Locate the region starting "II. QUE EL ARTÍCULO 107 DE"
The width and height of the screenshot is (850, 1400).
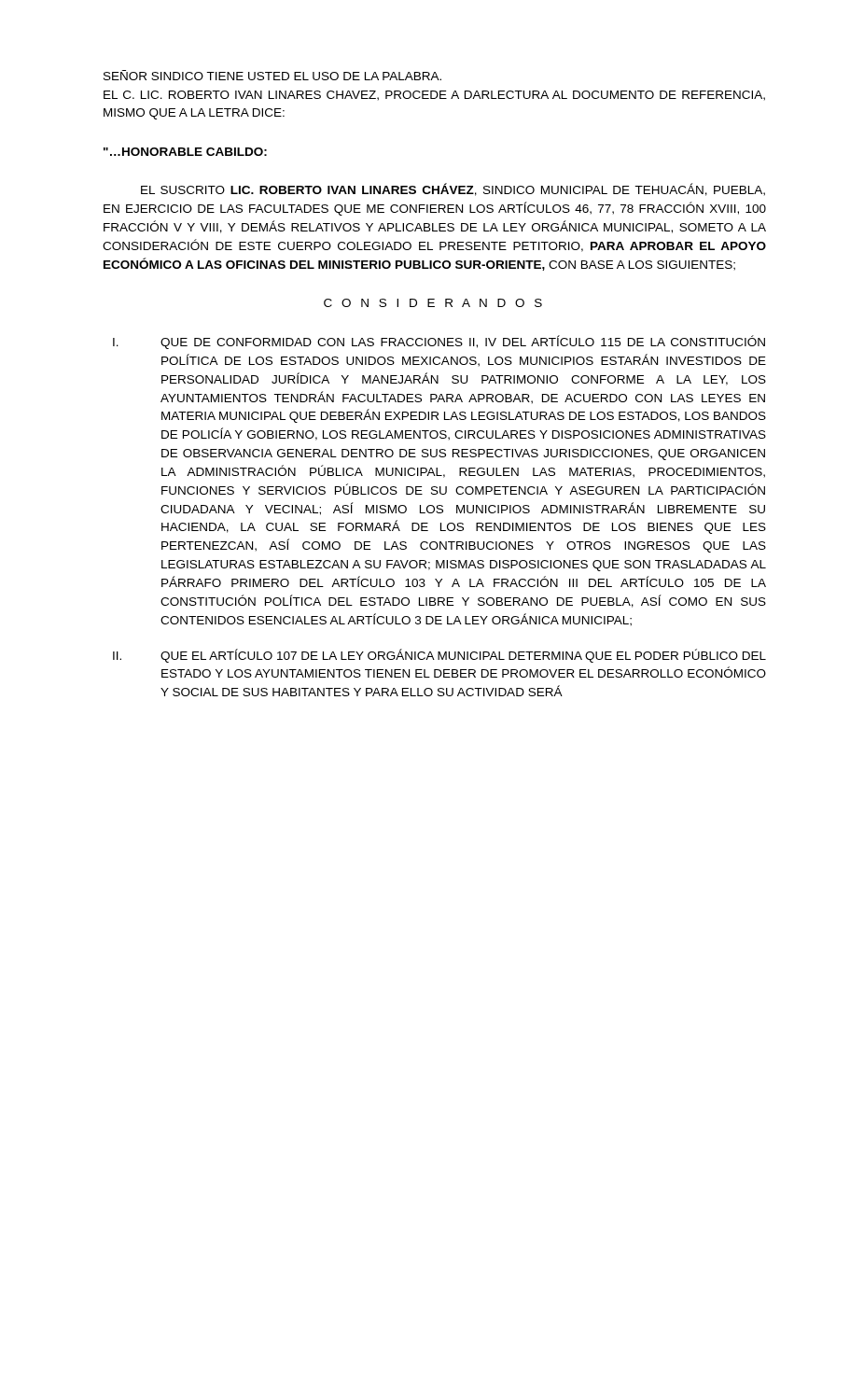click(434, 674)
